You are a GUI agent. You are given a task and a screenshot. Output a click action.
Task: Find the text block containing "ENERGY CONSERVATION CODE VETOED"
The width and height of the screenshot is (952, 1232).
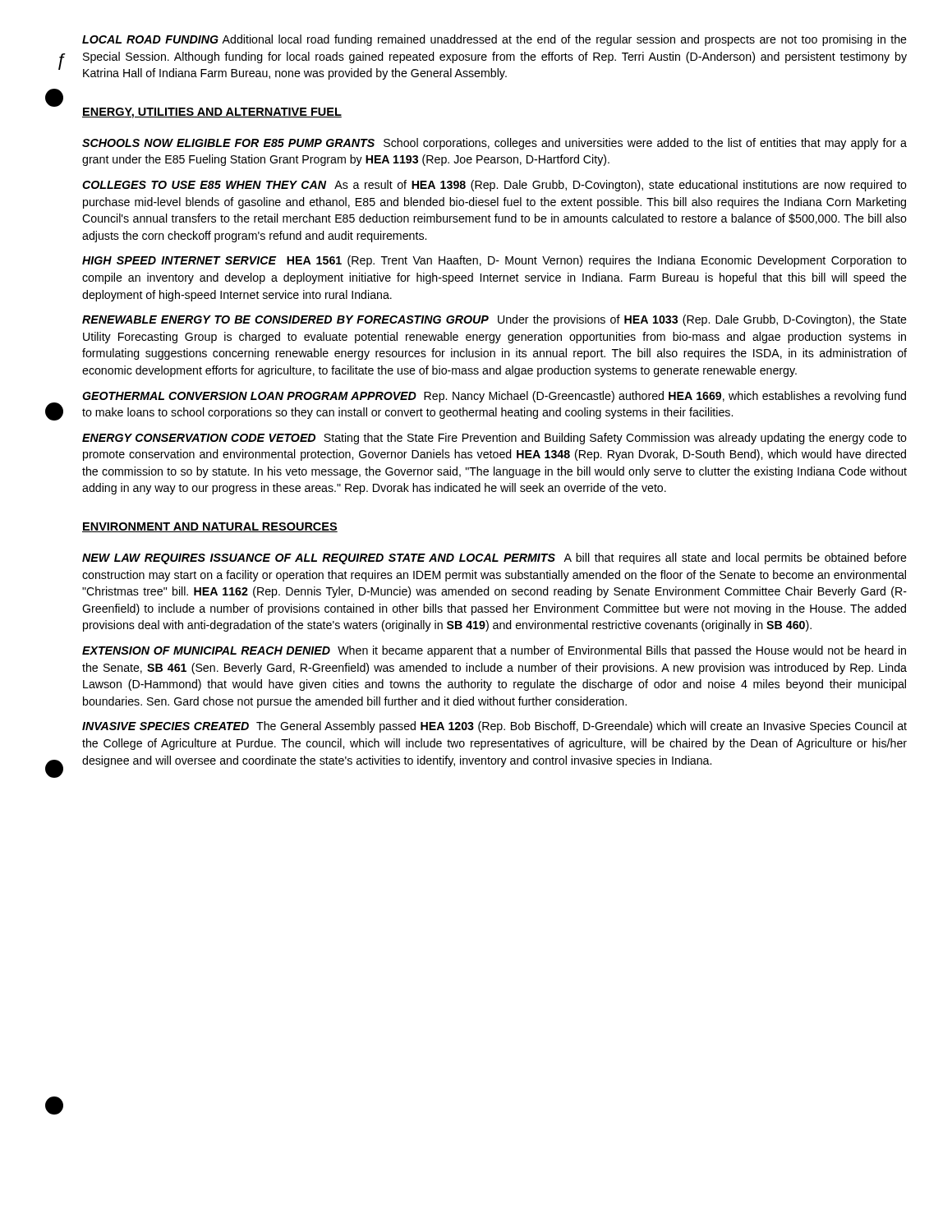[x=494, y=463]
